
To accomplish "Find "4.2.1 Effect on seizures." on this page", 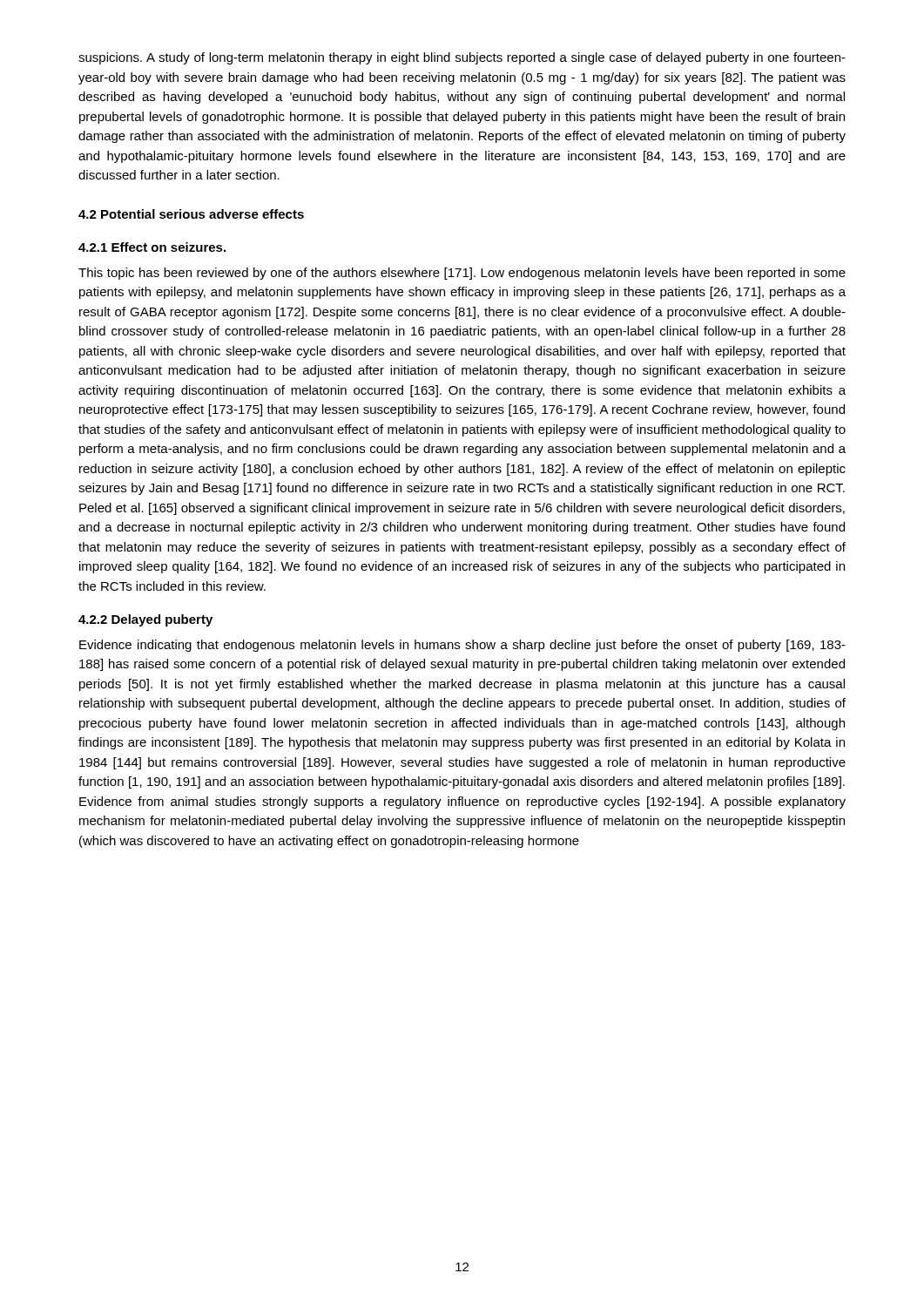I will pos(152,247).
